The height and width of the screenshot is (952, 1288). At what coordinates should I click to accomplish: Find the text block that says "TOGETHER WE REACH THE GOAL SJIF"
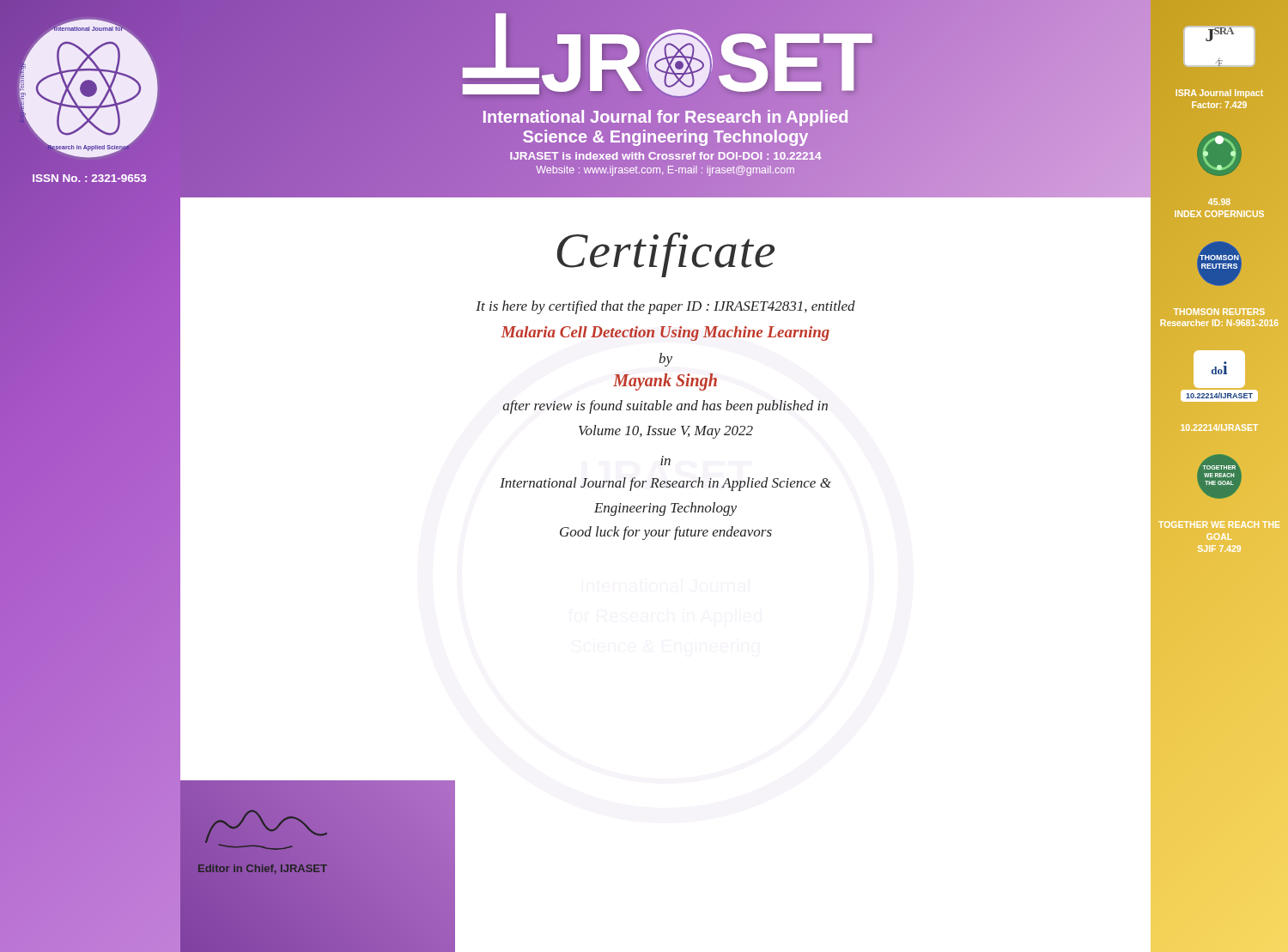(x=1219, y=537)
